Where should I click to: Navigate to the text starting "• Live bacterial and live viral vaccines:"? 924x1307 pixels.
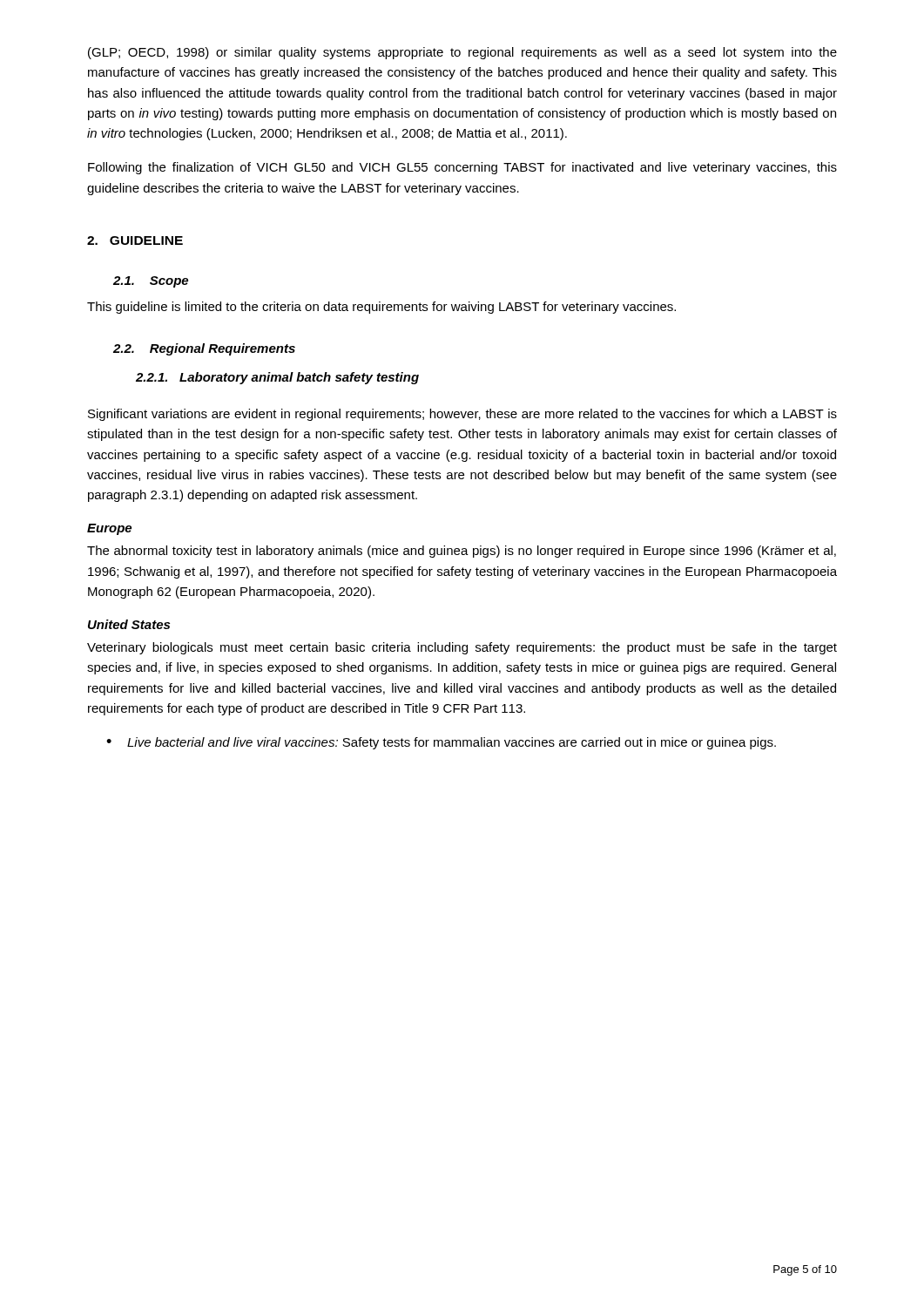coord(472,742)
